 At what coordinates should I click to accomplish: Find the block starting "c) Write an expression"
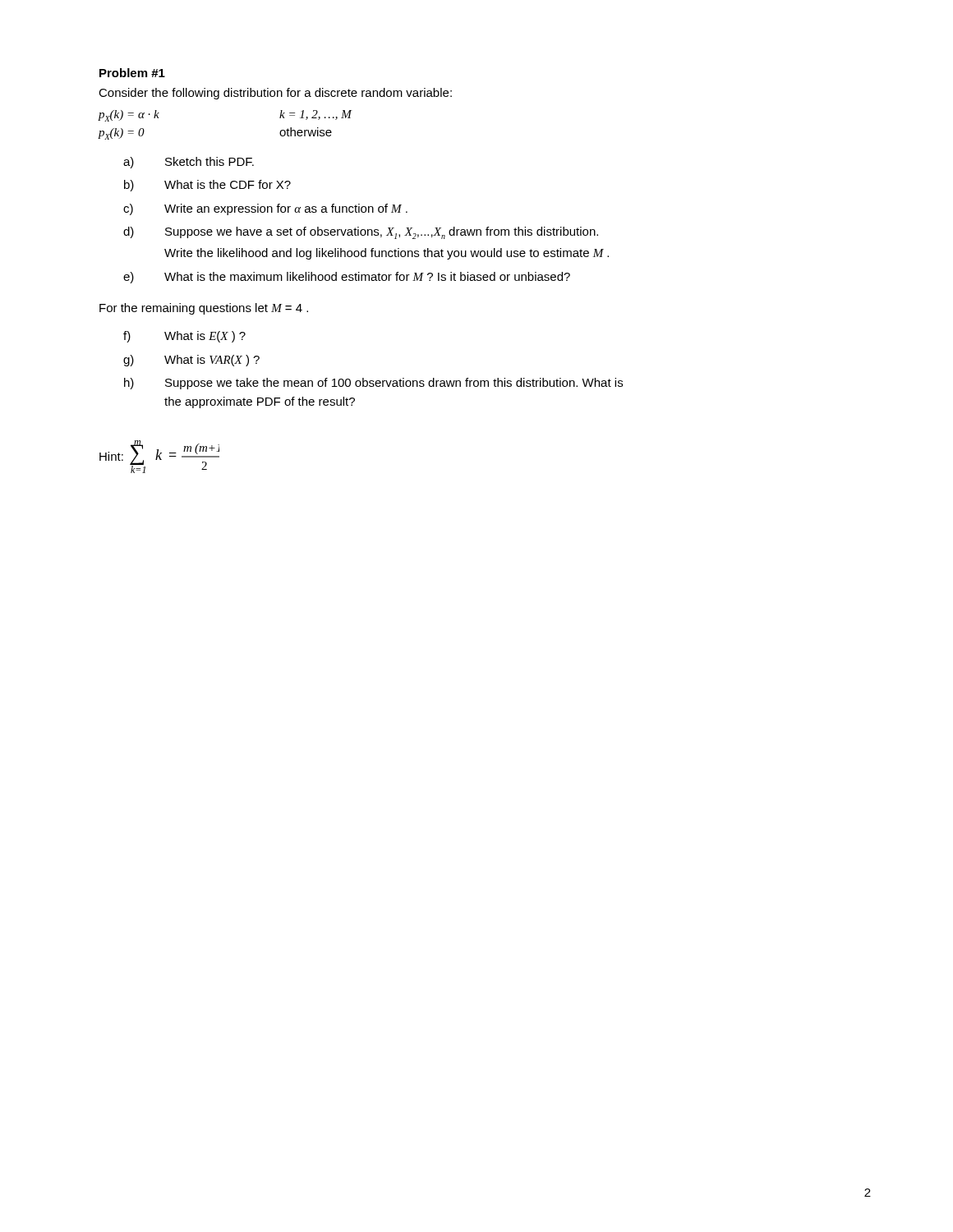265,209
